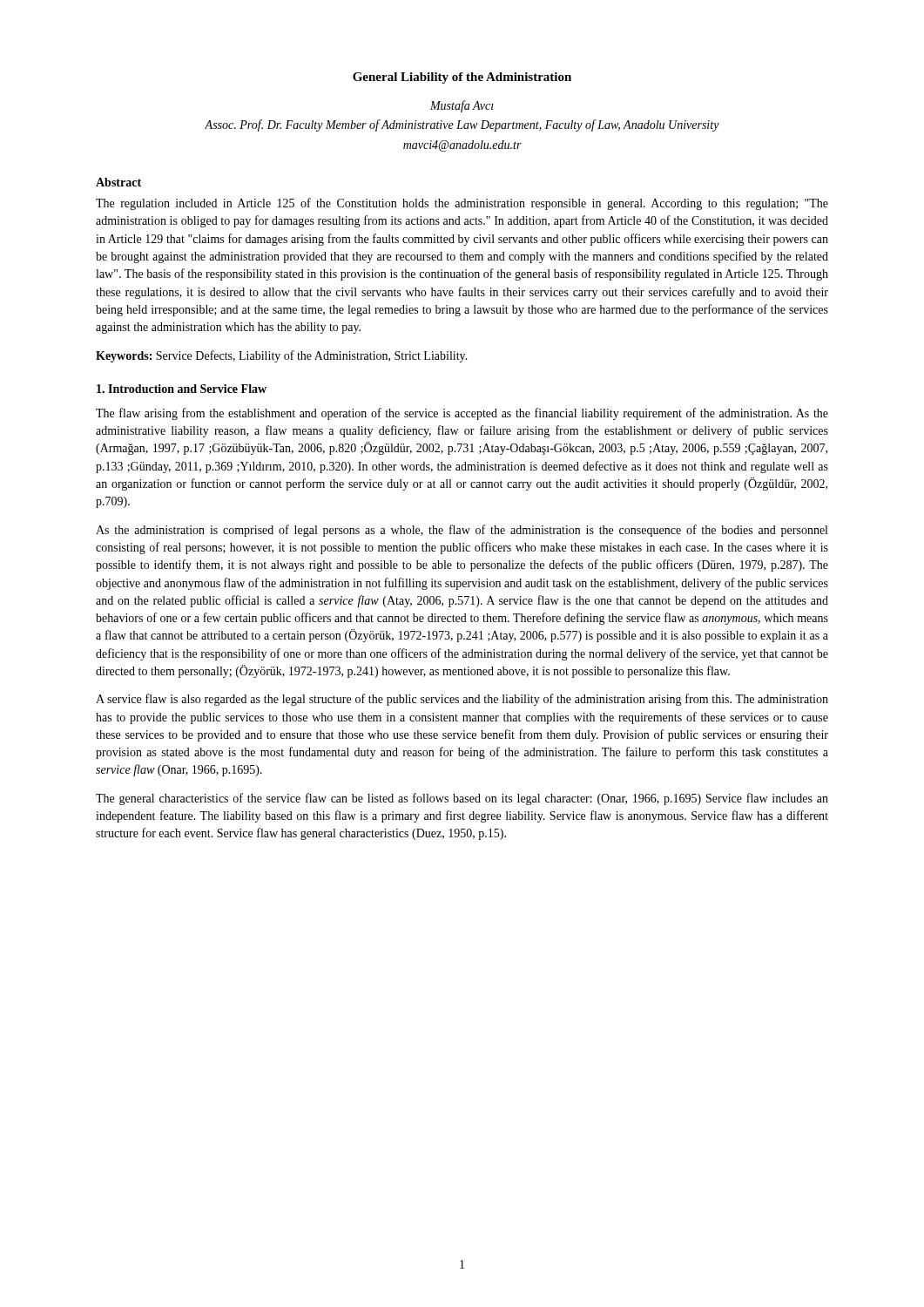Screen dimensions: 1307x924
Task: Click the passage that begins "Keywords: Service Defects, Liability of the Administration,"
Action: [282, 356]
